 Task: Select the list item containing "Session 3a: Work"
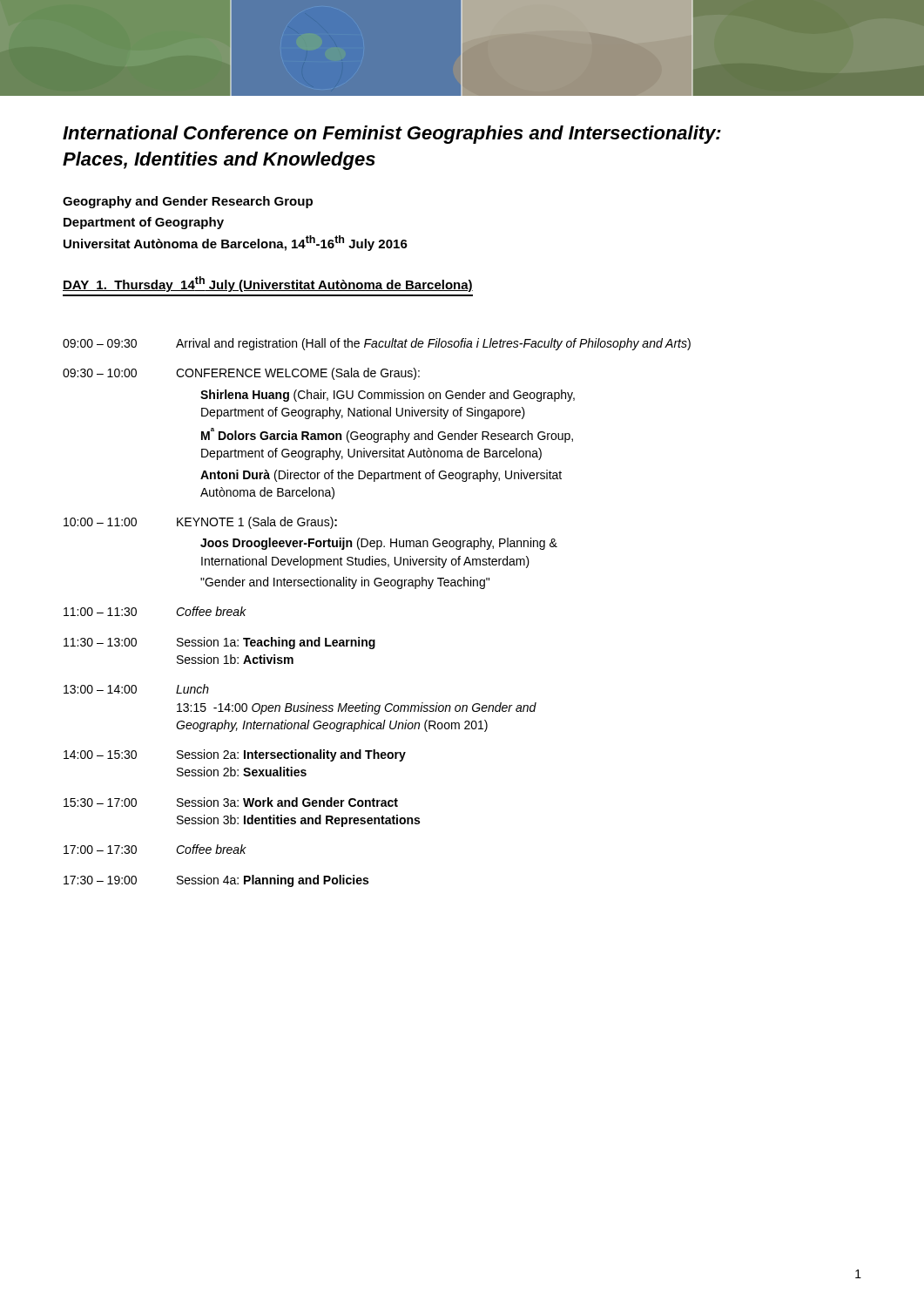click(x=298, y=811)
